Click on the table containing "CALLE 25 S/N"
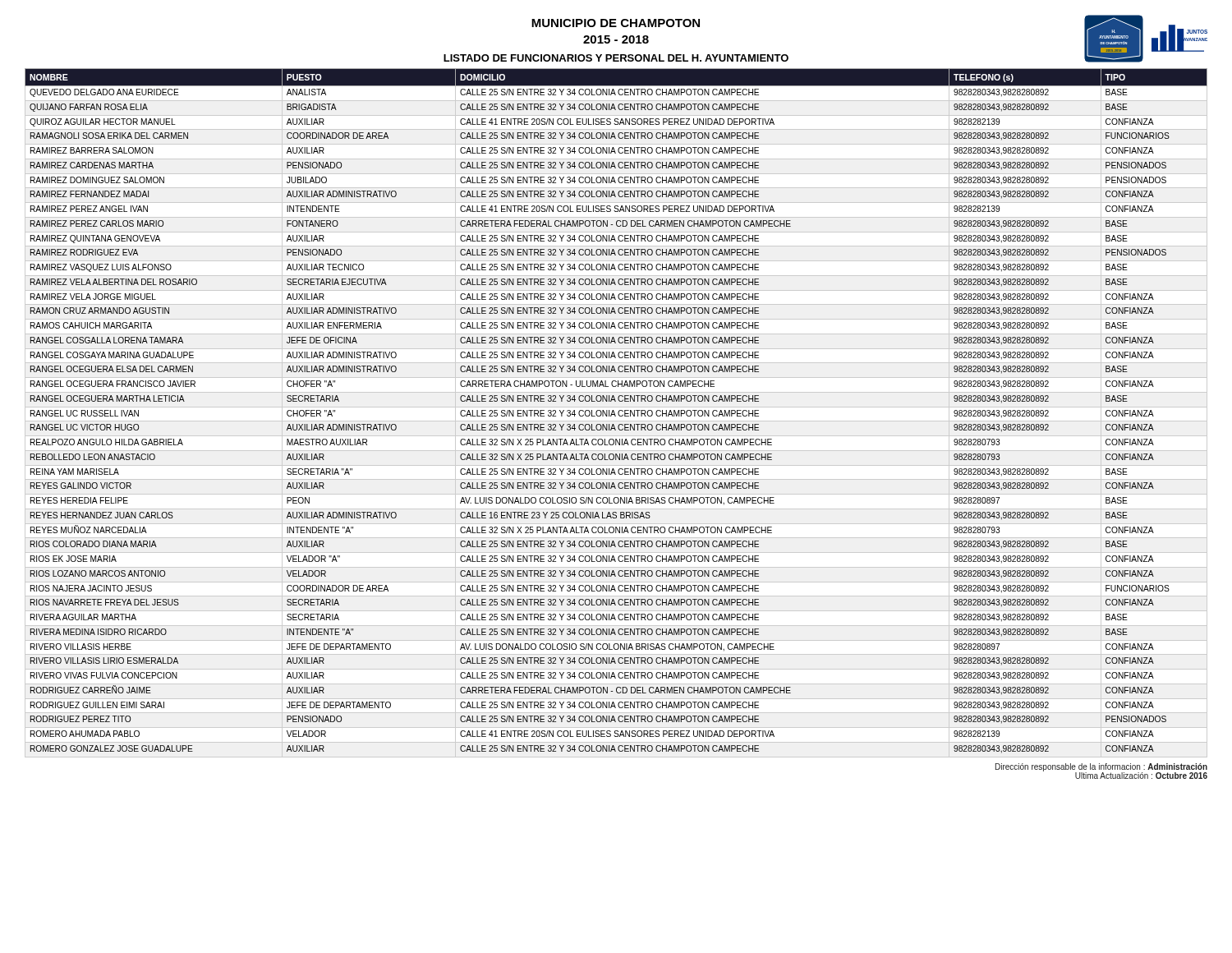1232x953 pixels. (616, 413)
